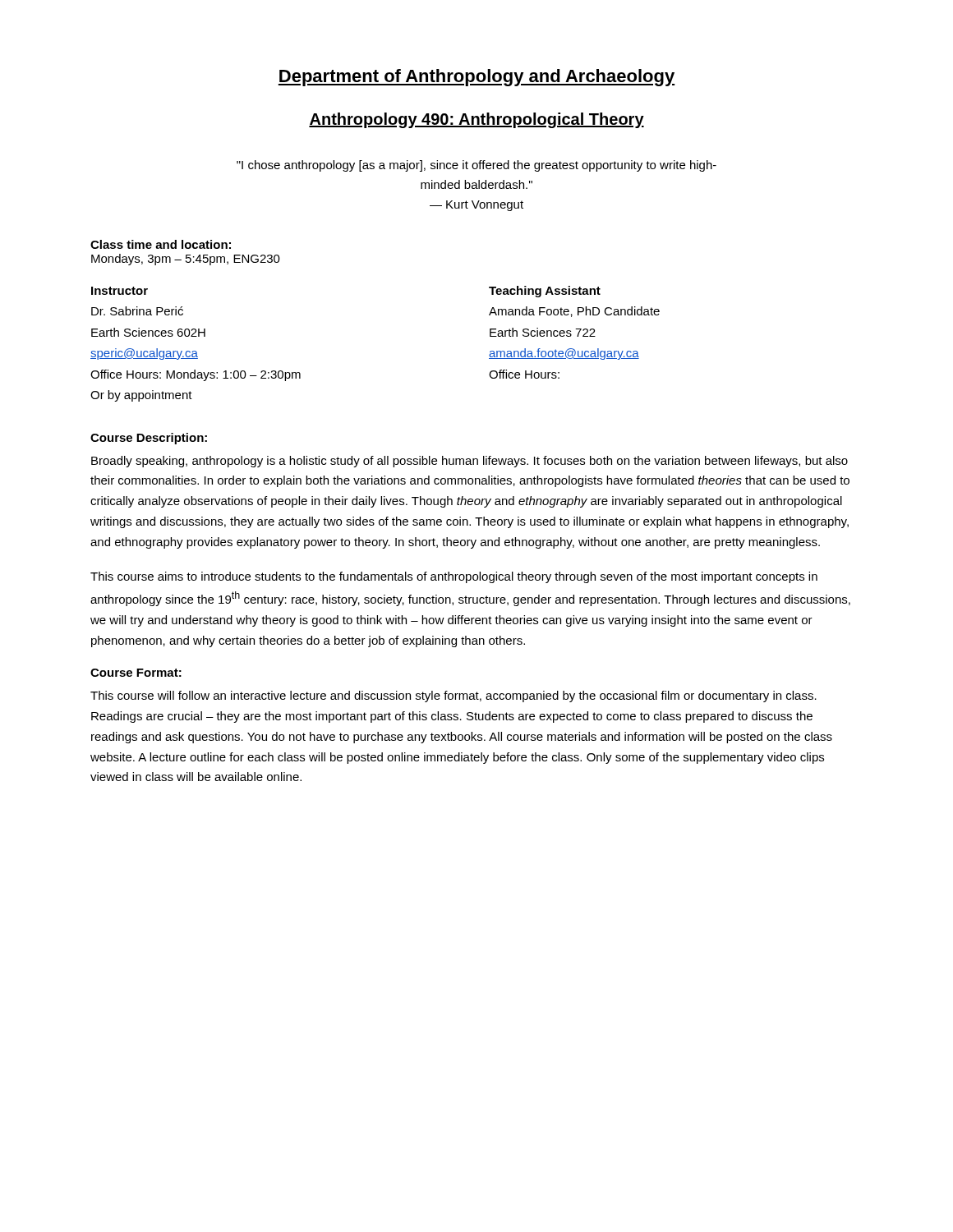Select the text block that reads ""I chose anthropology"
Image resolution: width=953 pixels, height=1232 pixels.
coord(476,184)
